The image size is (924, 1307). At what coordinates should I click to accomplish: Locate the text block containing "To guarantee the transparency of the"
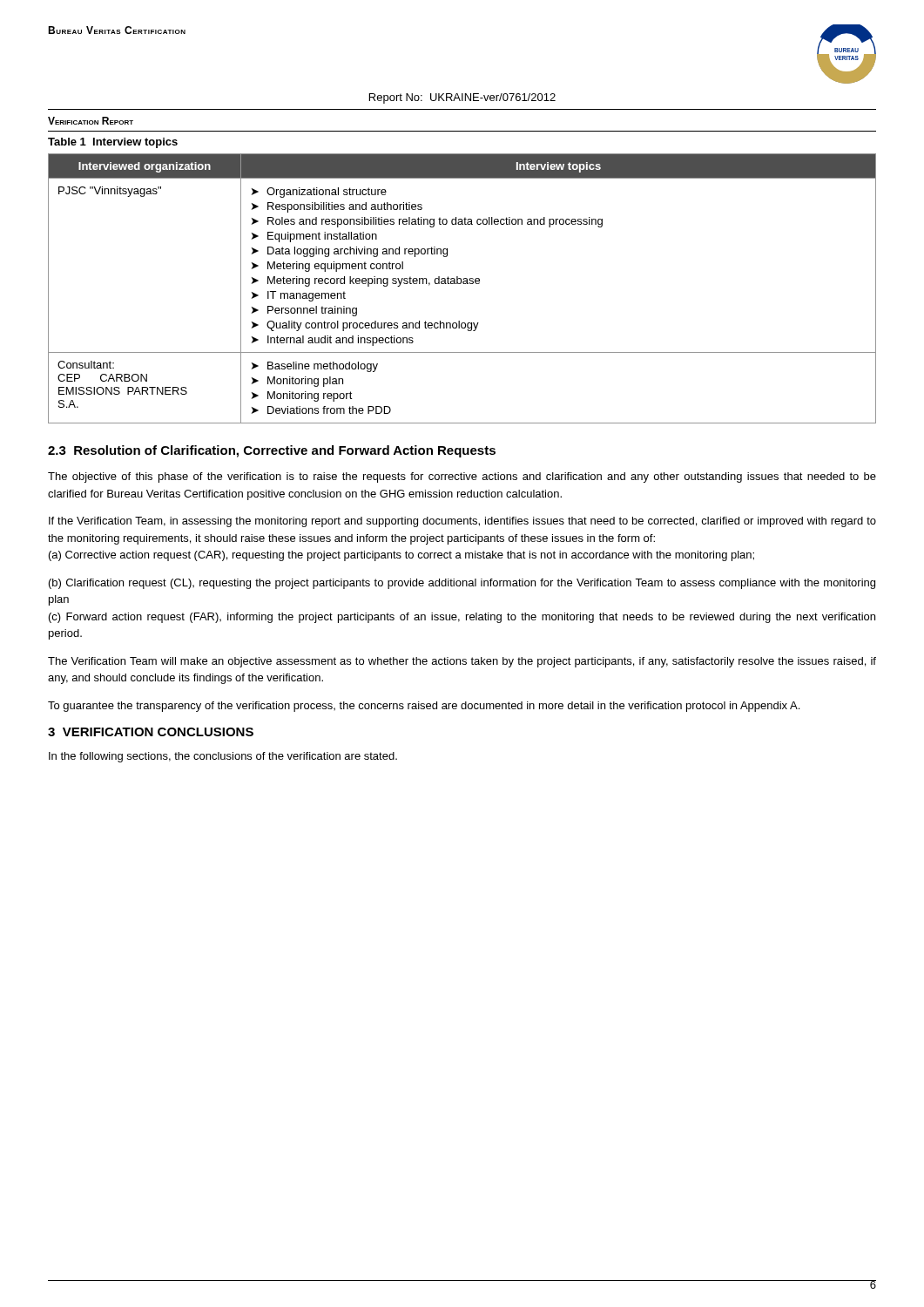[x=424, y=705]
